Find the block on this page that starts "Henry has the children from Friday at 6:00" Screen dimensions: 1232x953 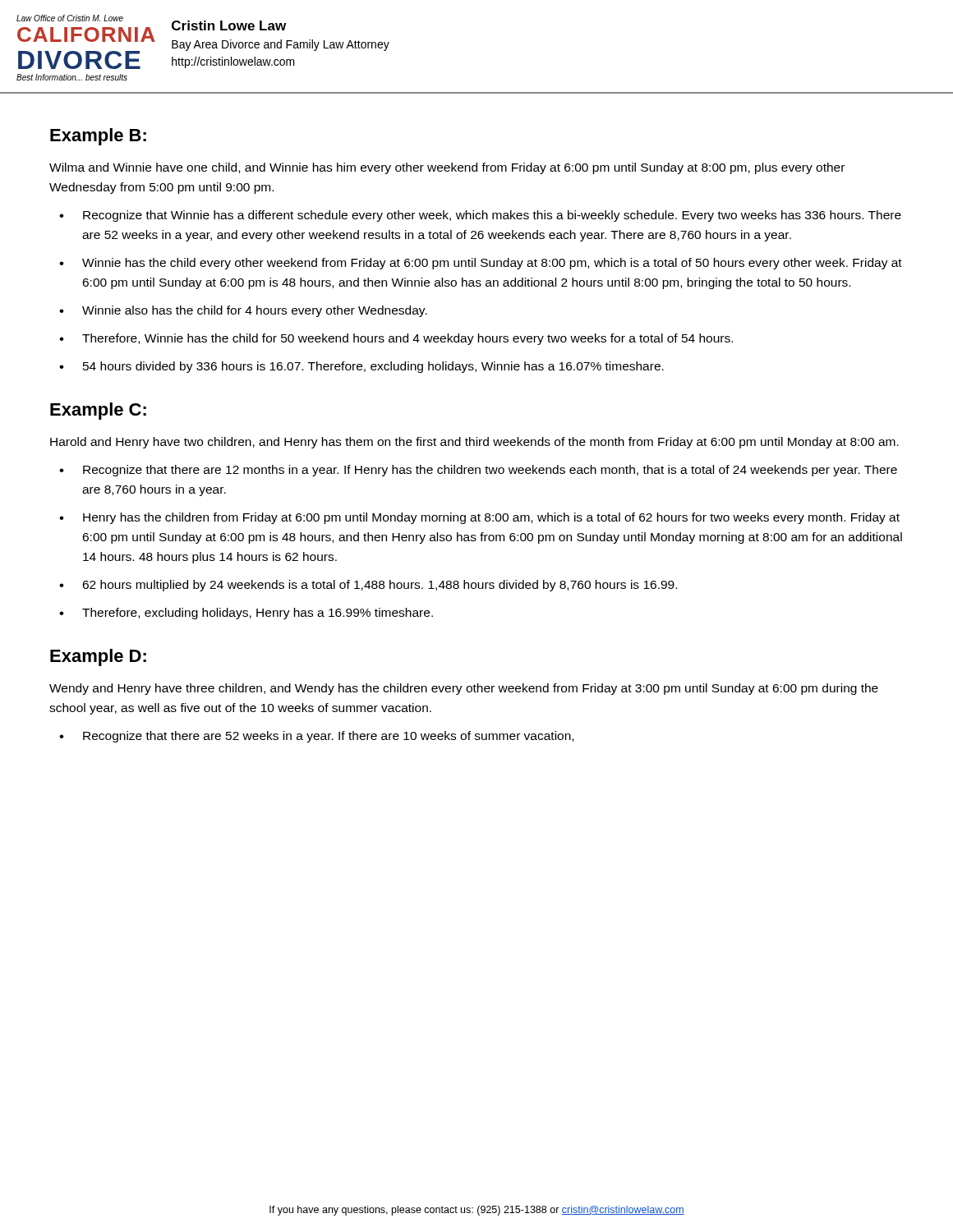(492, 537)
